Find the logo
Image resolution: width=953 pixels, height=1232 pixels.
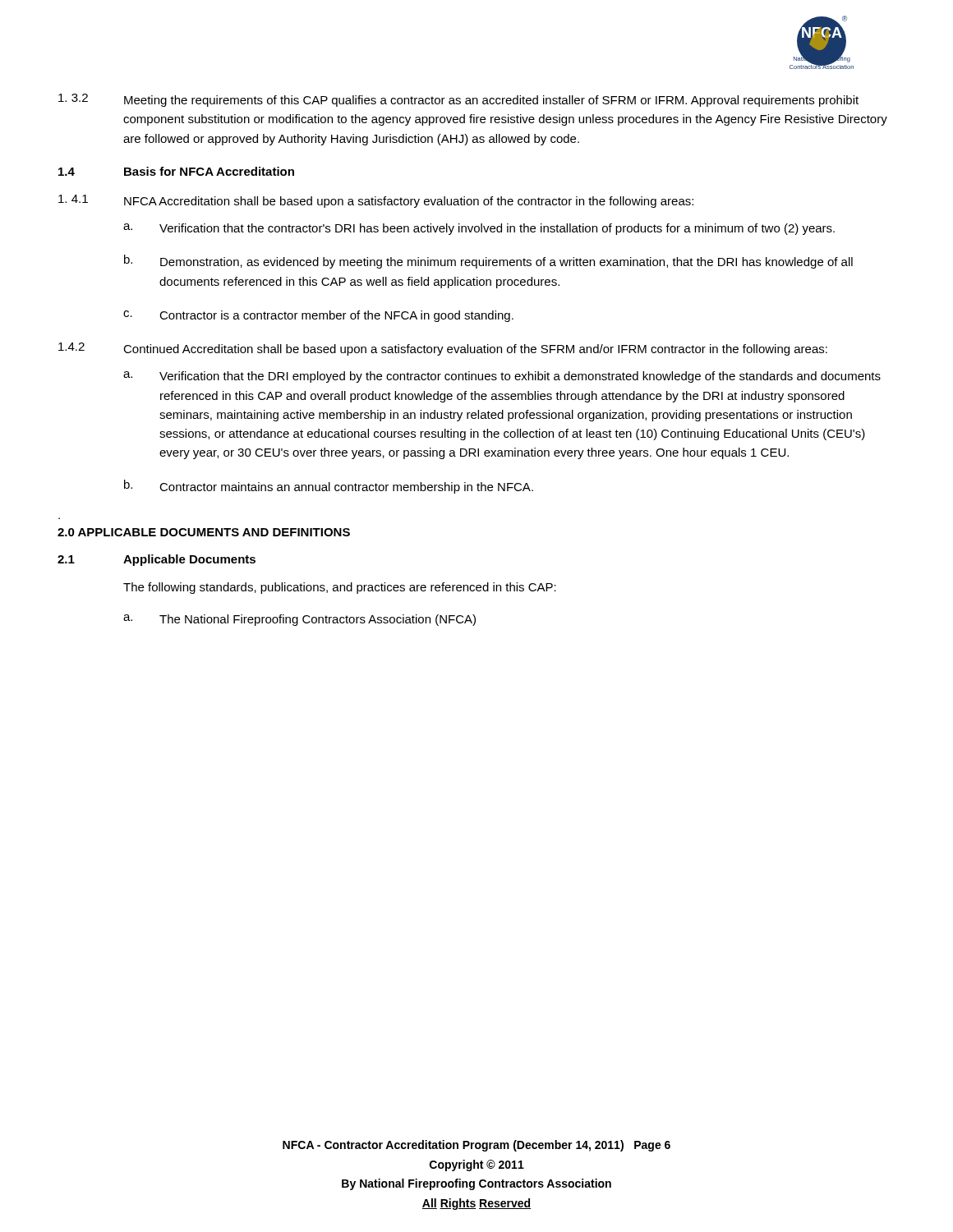pos(842,44)
